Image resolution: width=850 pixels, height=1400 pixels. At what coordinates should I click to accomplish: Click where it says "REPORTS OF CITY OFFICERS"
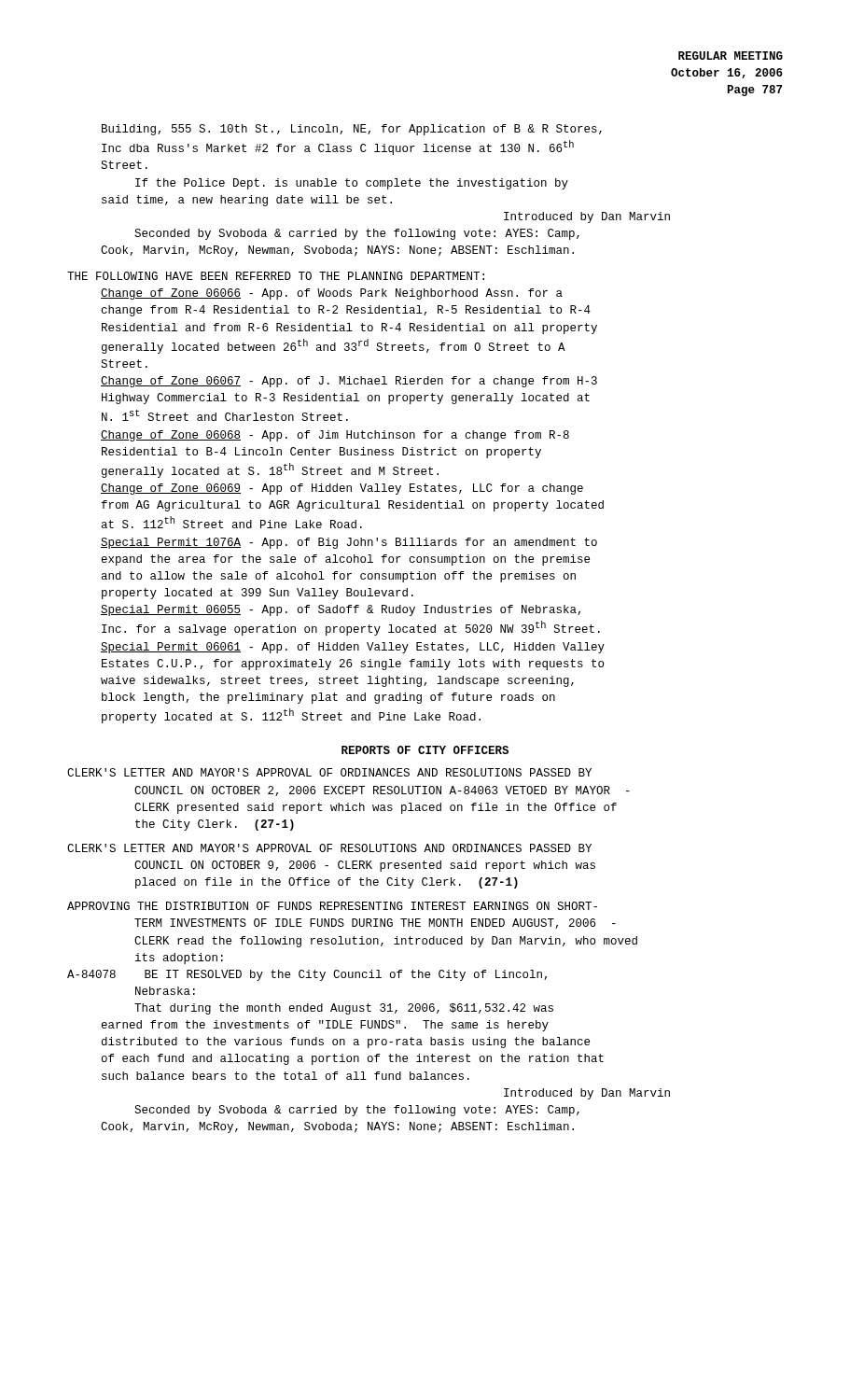click(x=425, y=752)
